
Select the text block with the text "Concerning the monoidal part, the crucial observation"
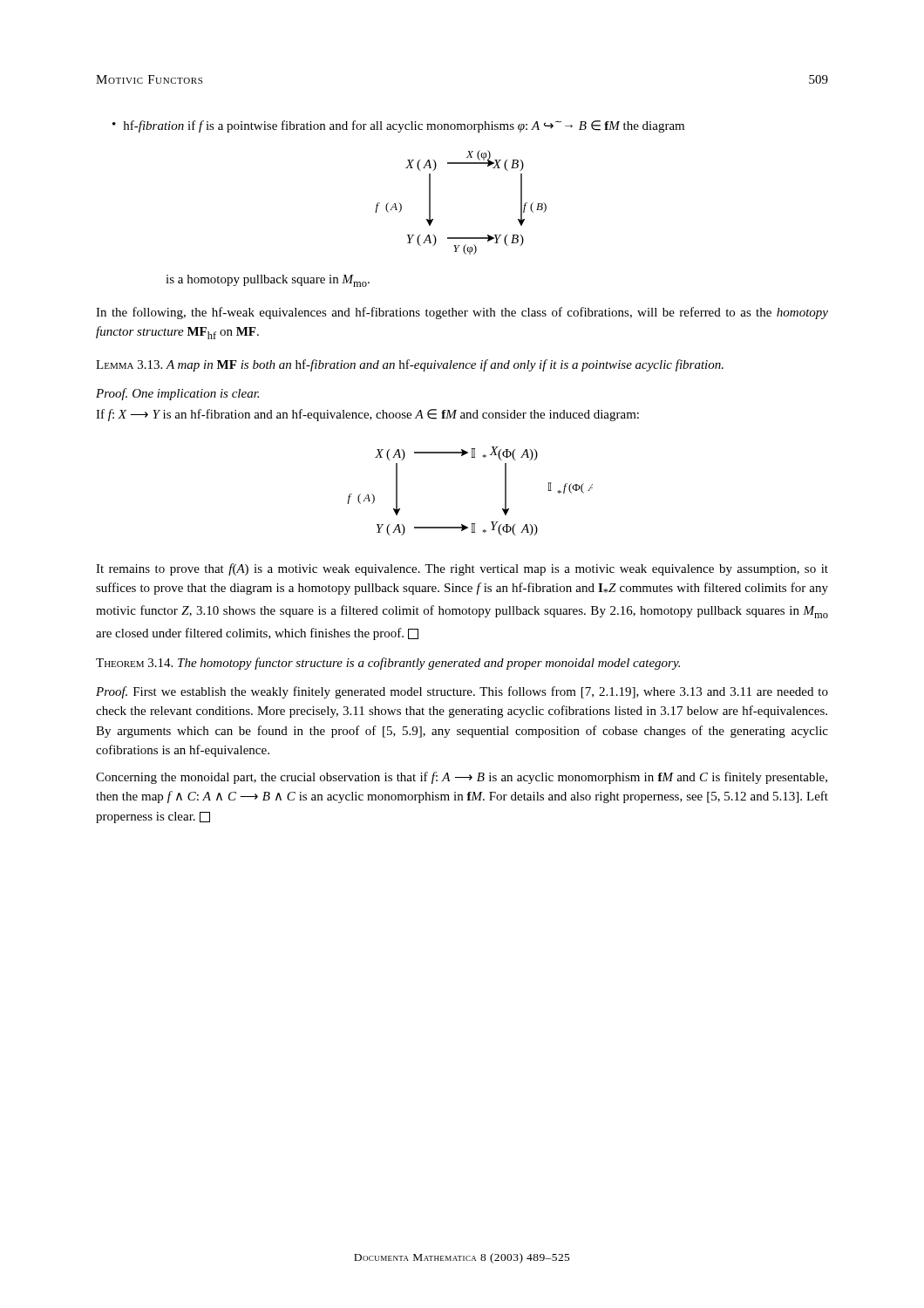(462, 796)
